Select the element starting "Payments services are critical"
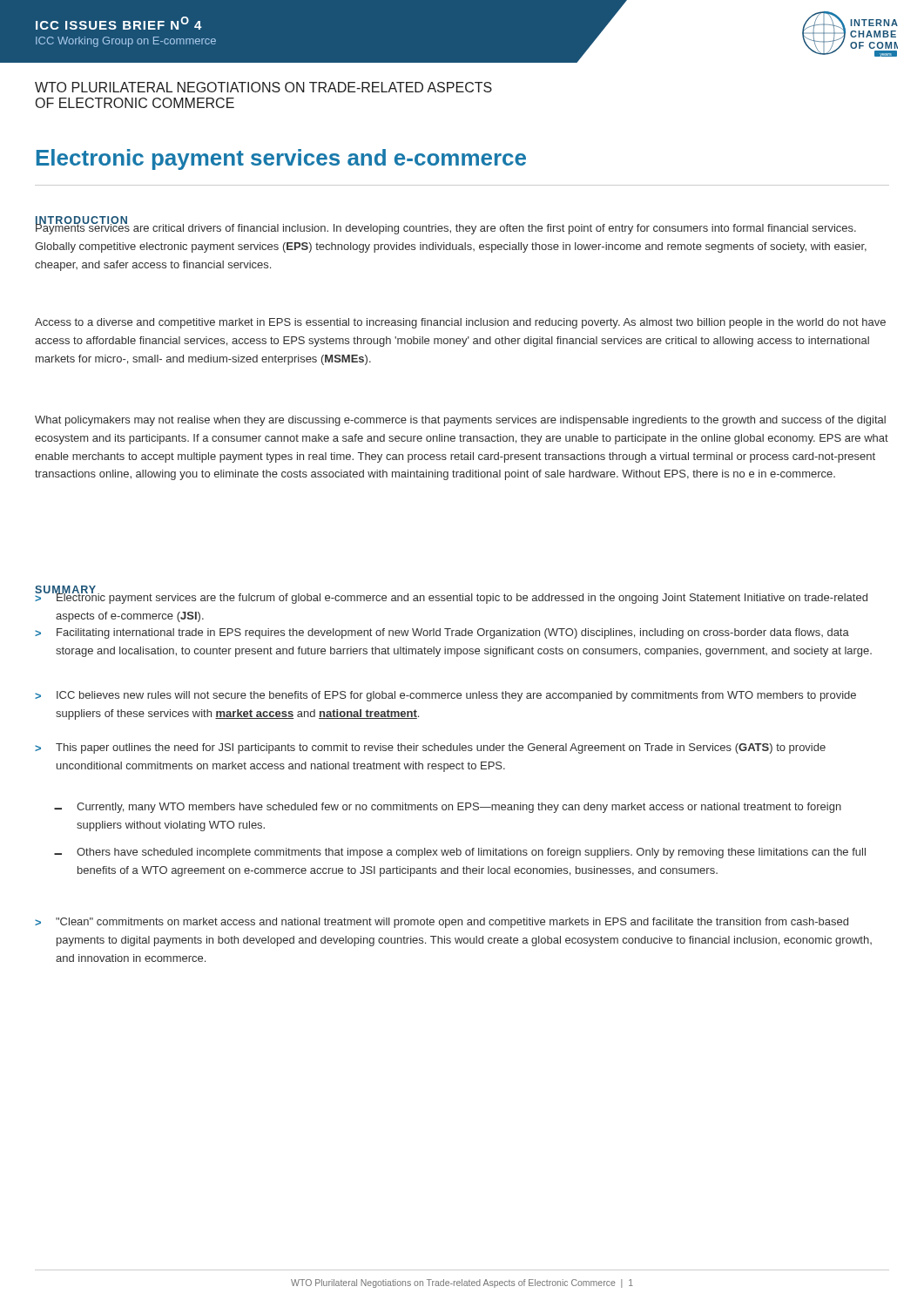 pos(462,247)
